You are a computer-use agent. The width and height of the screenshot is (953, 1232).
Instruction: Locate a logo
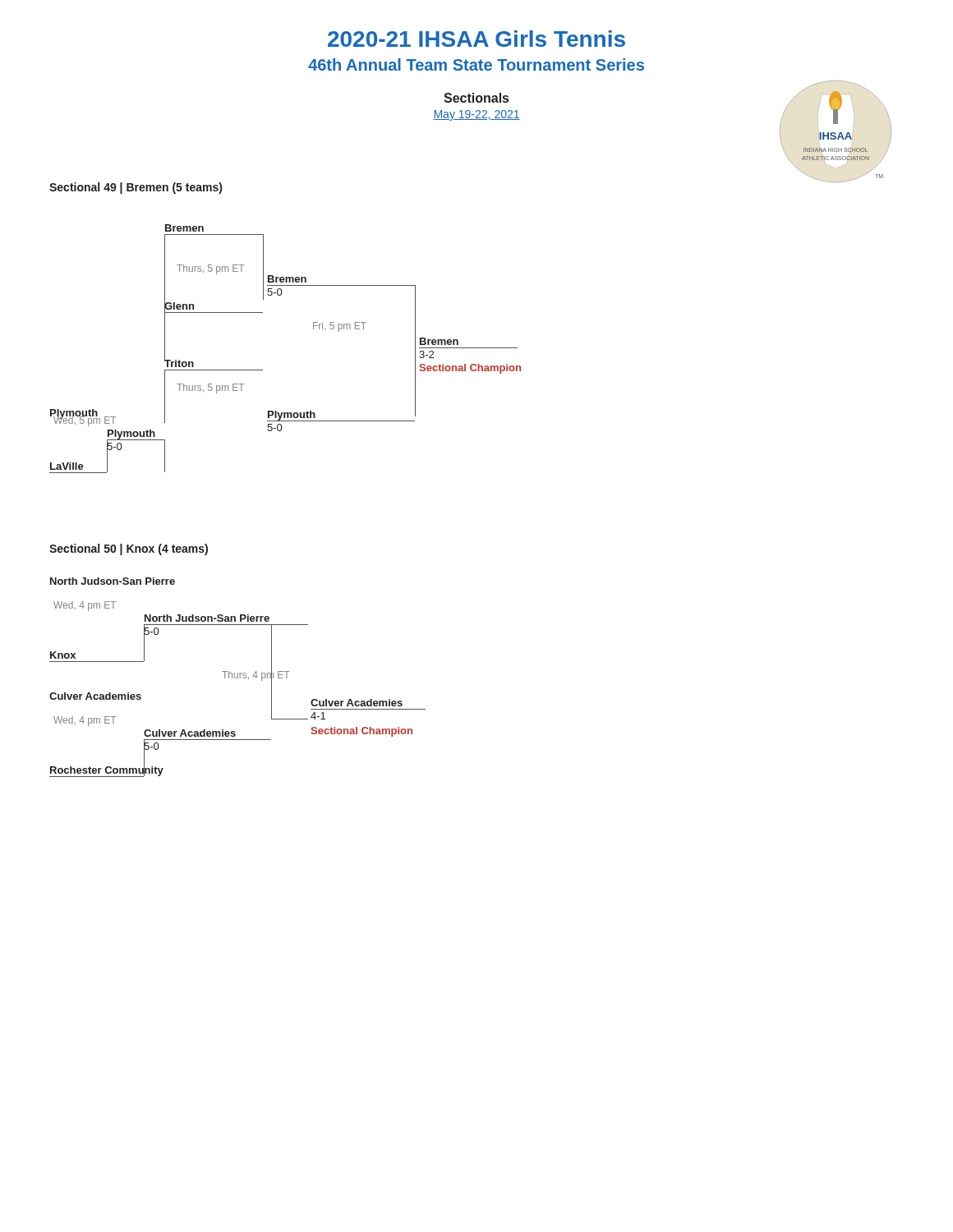(x=836, y=131)
